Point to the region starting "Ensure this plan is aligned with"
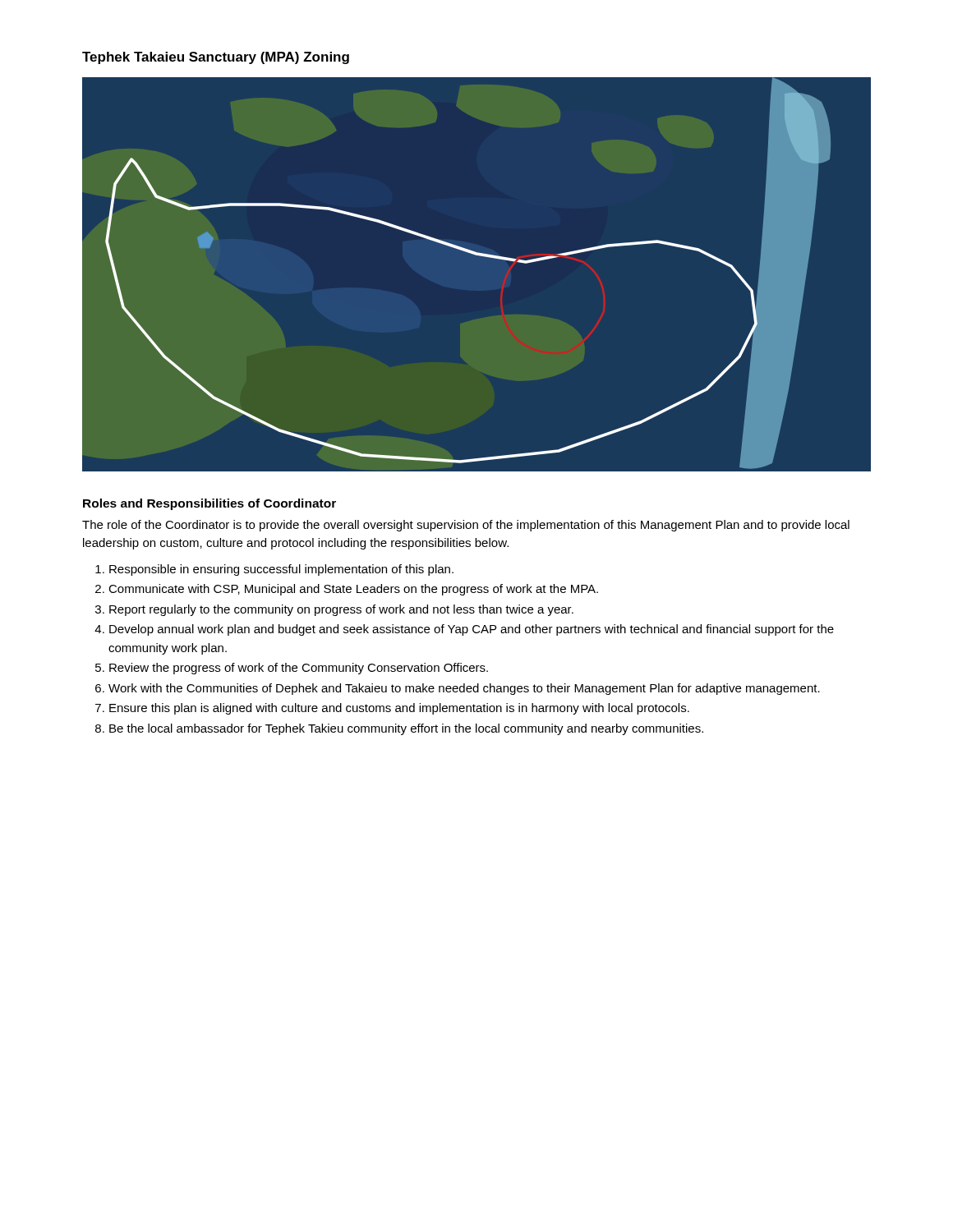The image size is (953, 1232). (x=399, y=708)
